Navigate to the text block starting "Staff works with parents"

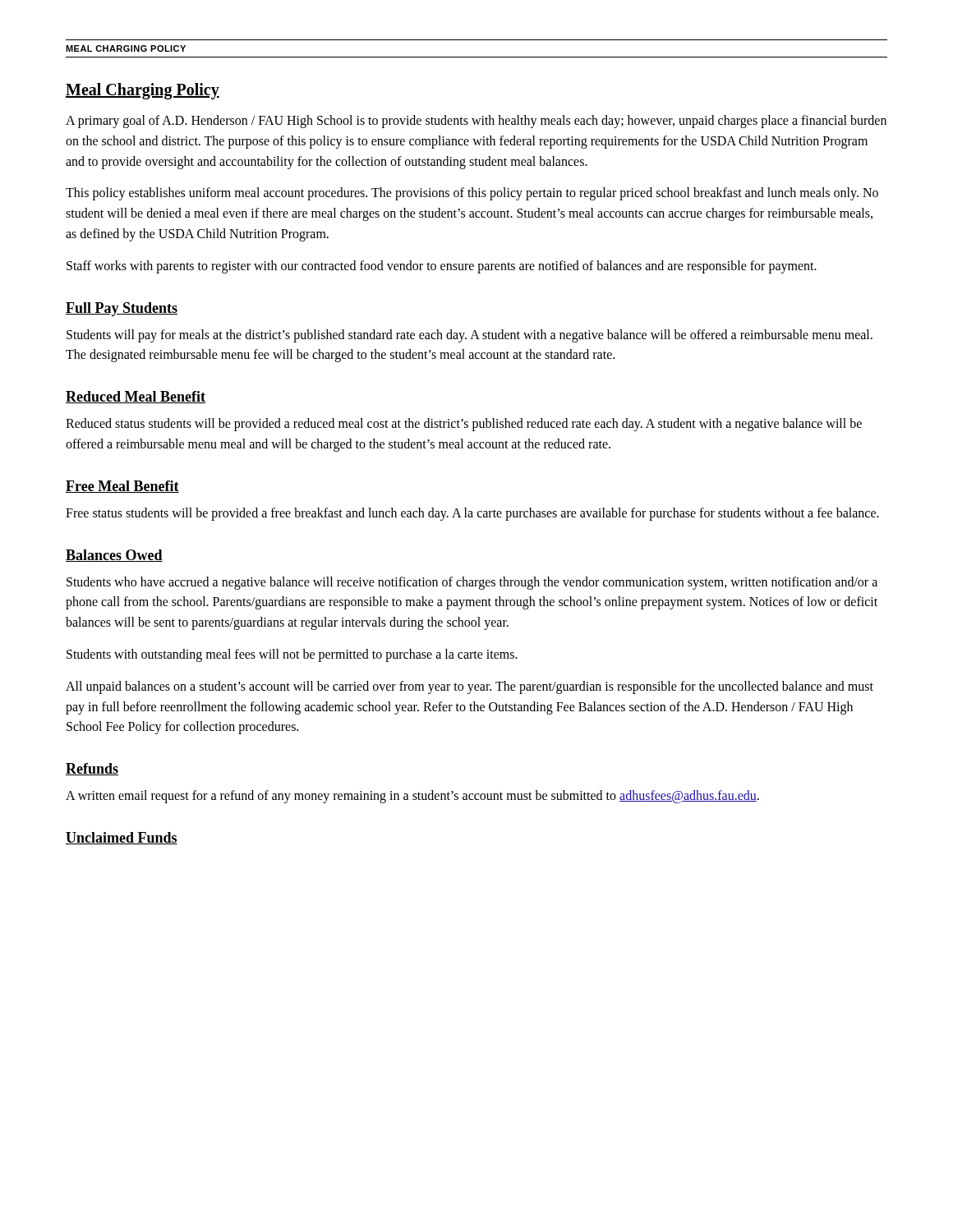tap(441, 266)
